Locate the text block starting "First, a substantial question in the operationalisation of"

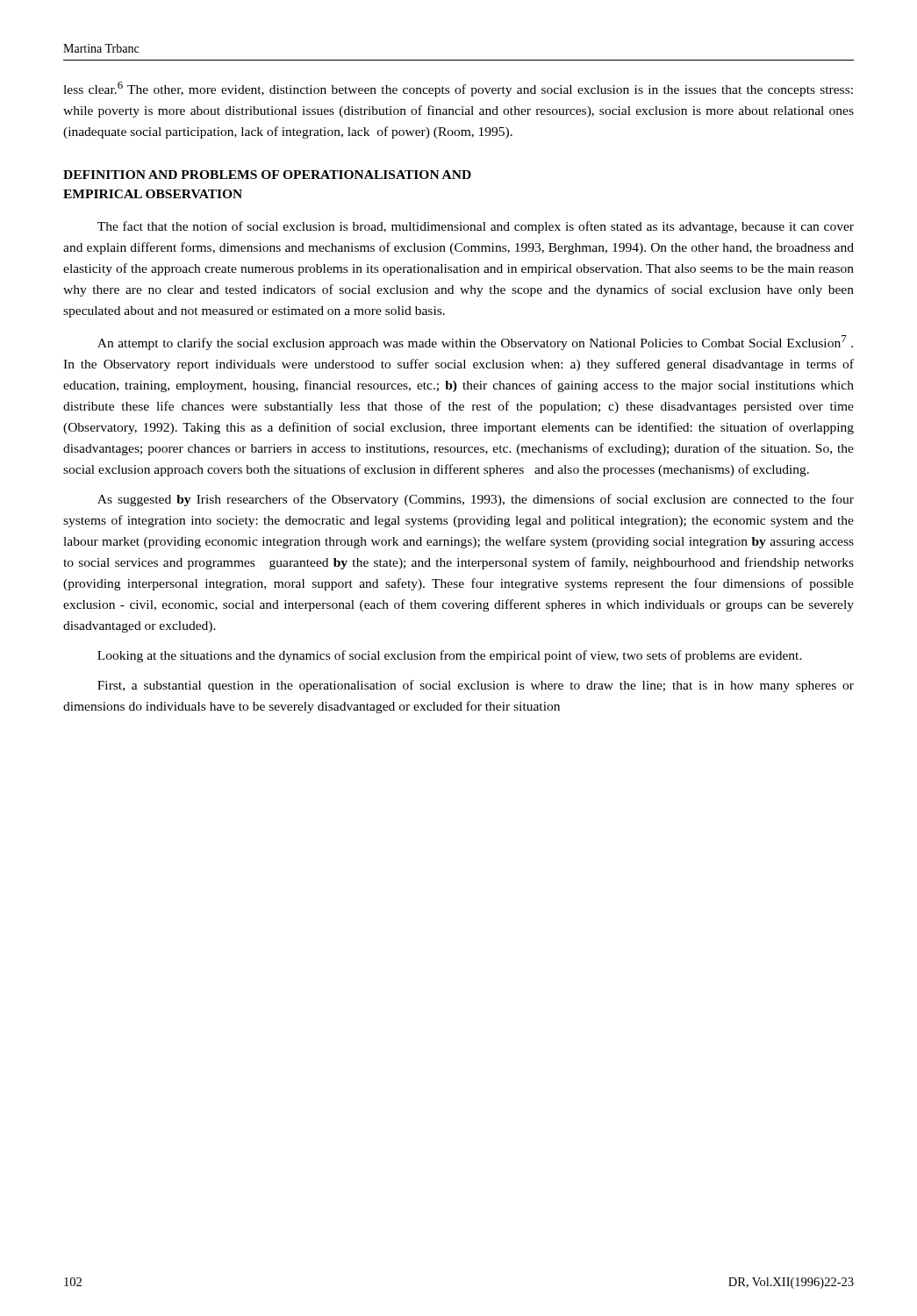click(x=458, y=696)
